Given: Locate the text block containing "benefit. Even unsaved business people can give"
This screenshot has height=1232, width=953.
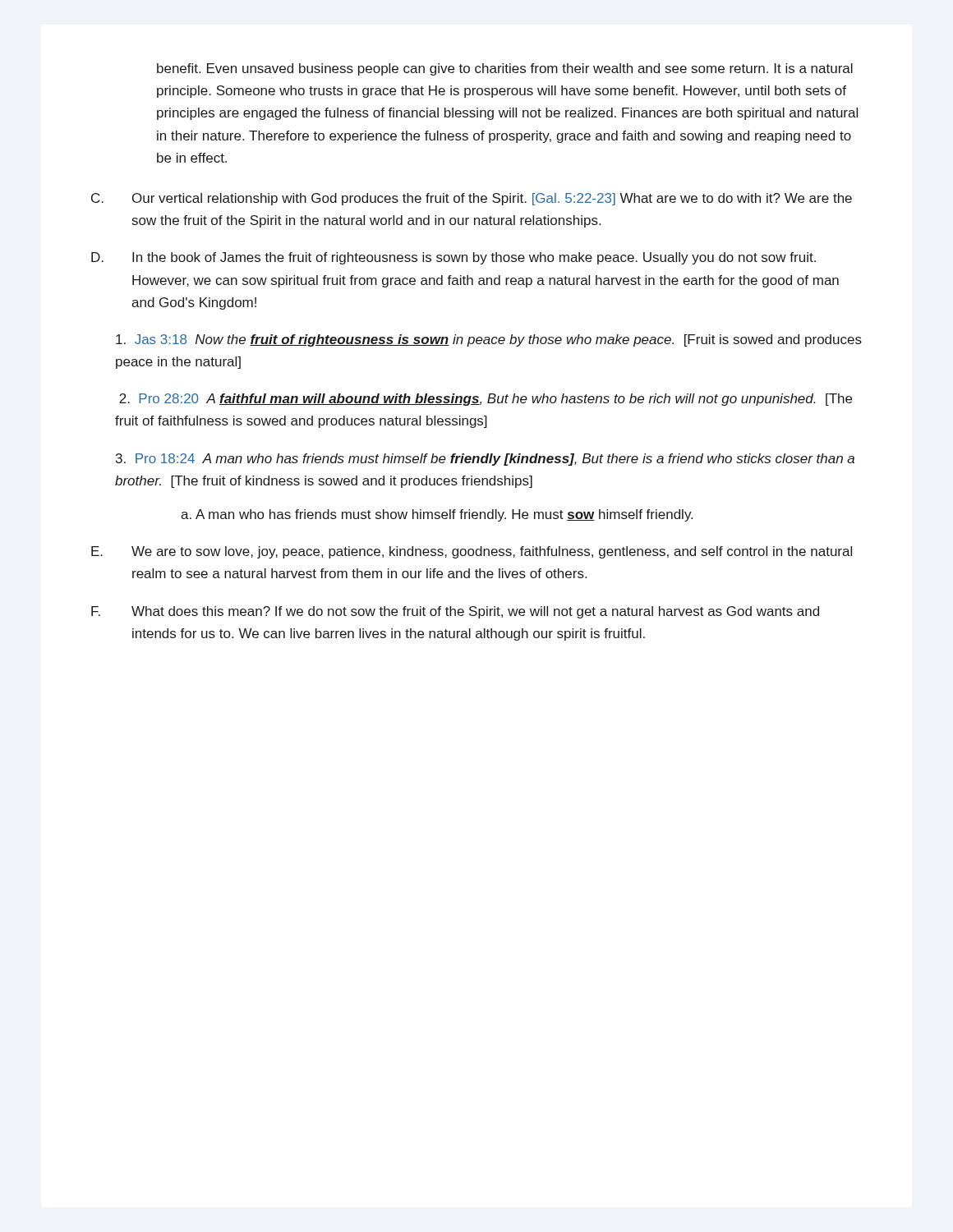Looking at the screenshot, I should coord(507,113).
